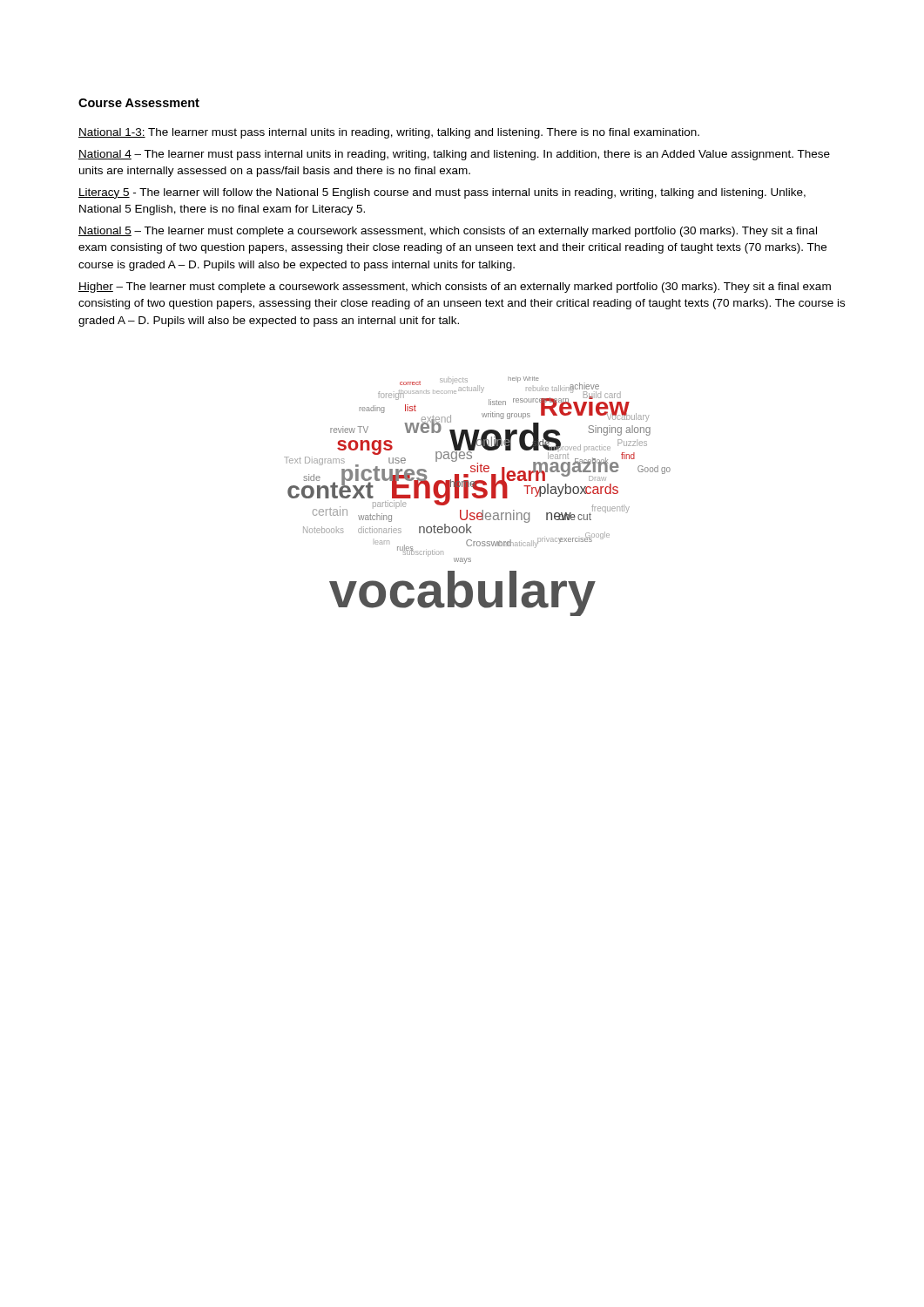Navigate to the text starting "Higher – The learner"
This screenshot has height=1307, width=924.
tap(462, 303)
